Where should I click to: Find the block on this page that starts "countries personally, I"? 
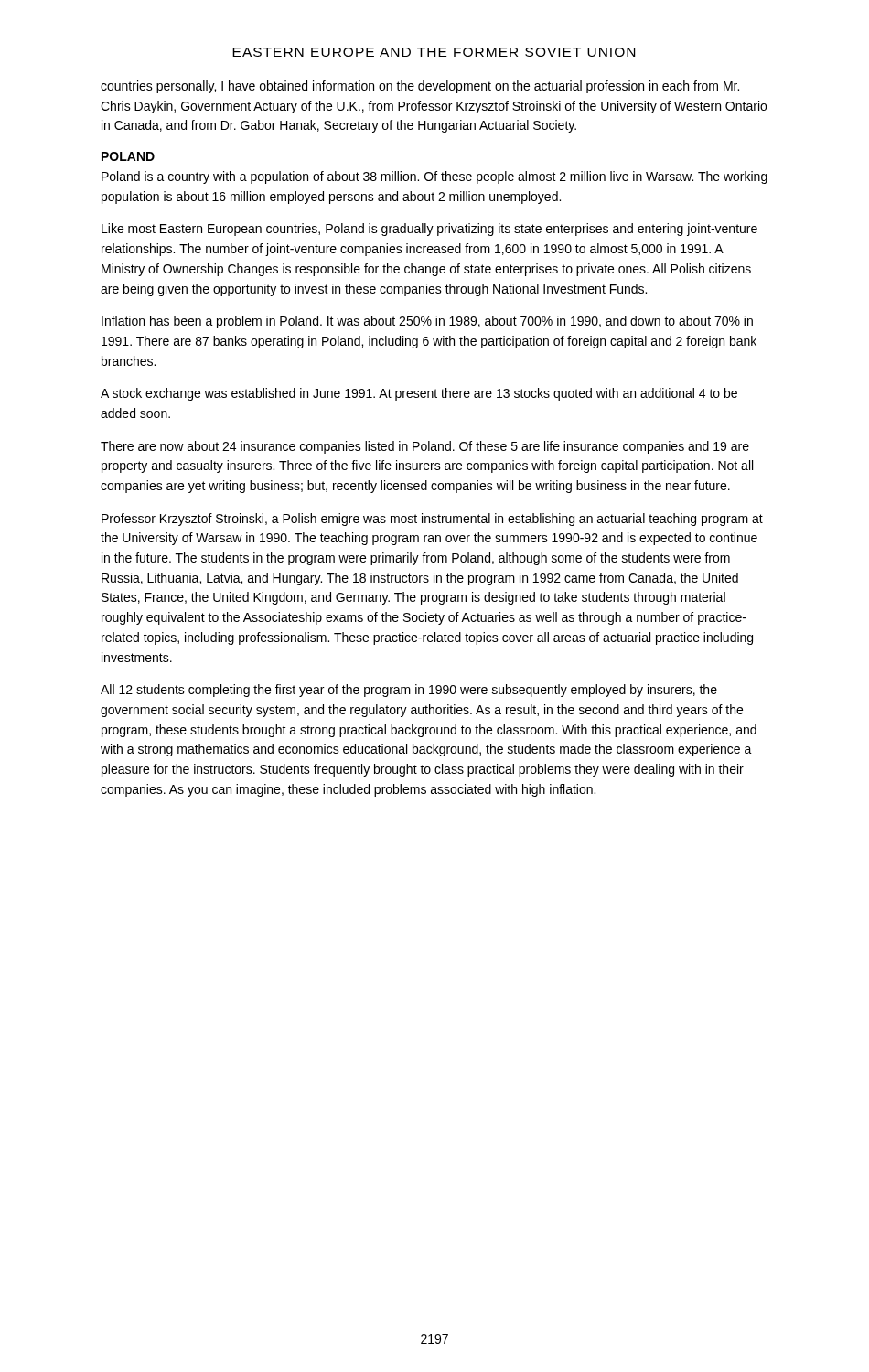[x=434, y=106]
